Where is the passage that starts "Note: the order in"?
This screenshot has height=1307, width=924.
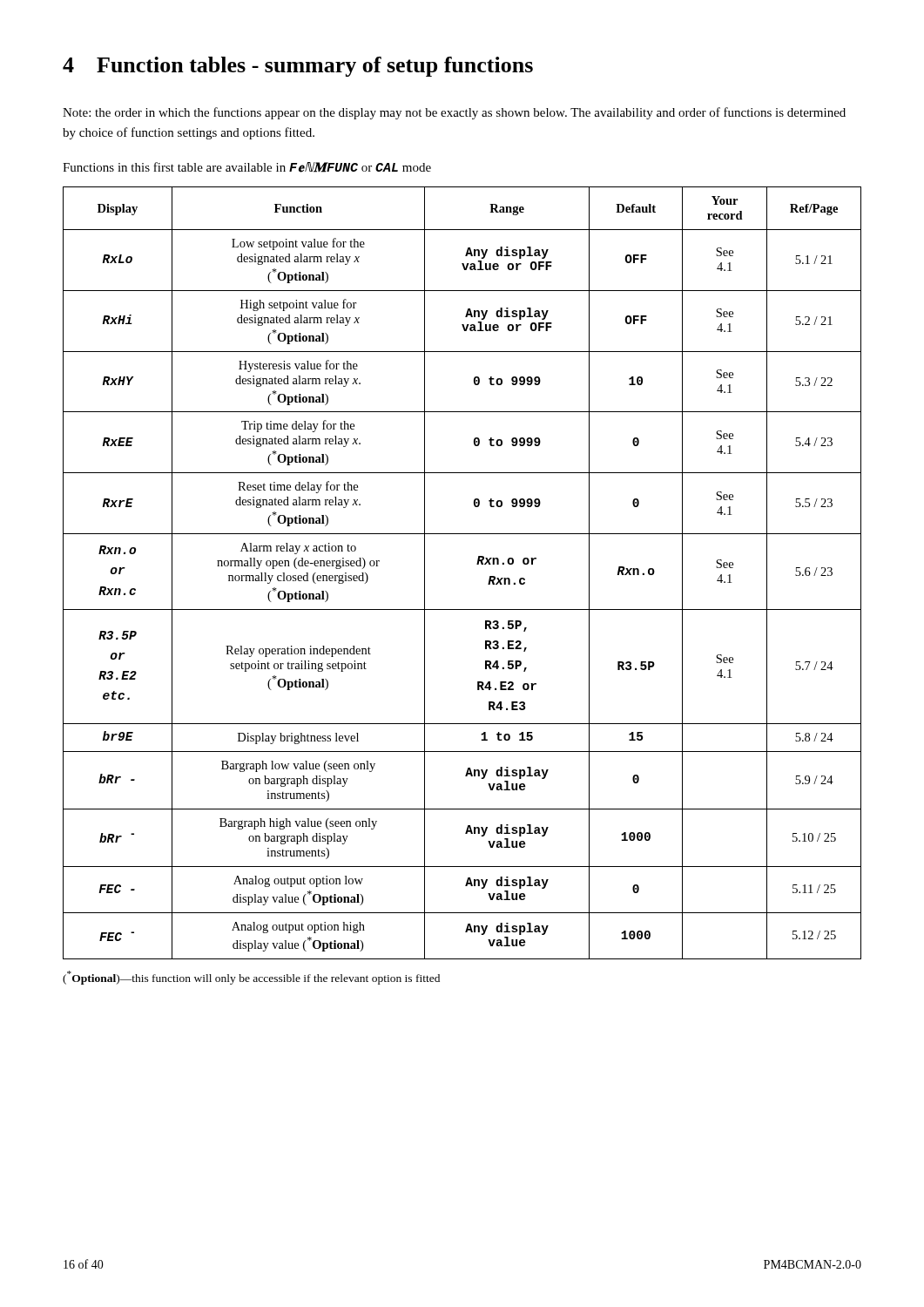tap(454, 122)
